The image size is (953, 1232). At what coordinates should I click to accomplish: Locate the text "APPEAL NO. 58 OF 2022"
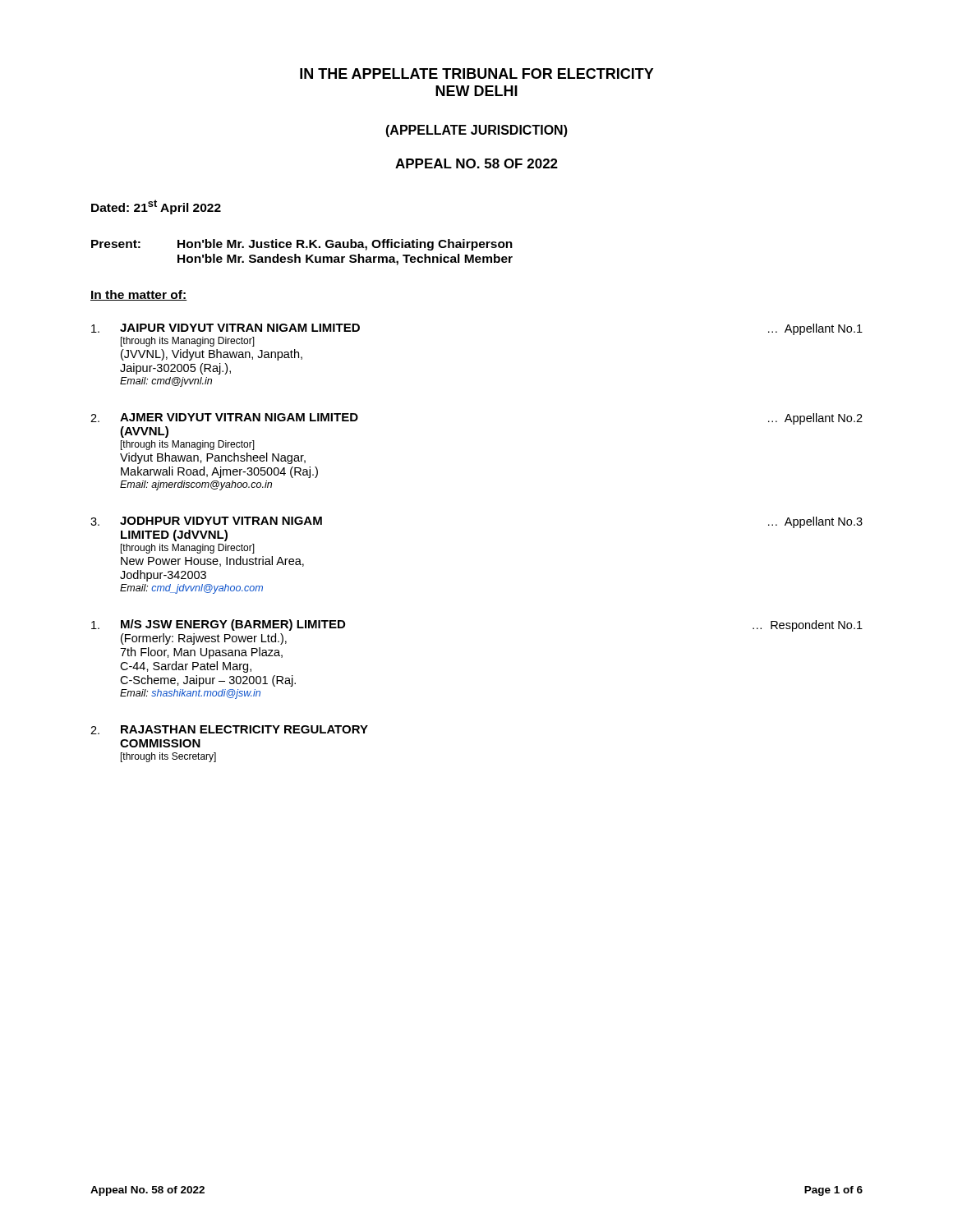point(476,164)
